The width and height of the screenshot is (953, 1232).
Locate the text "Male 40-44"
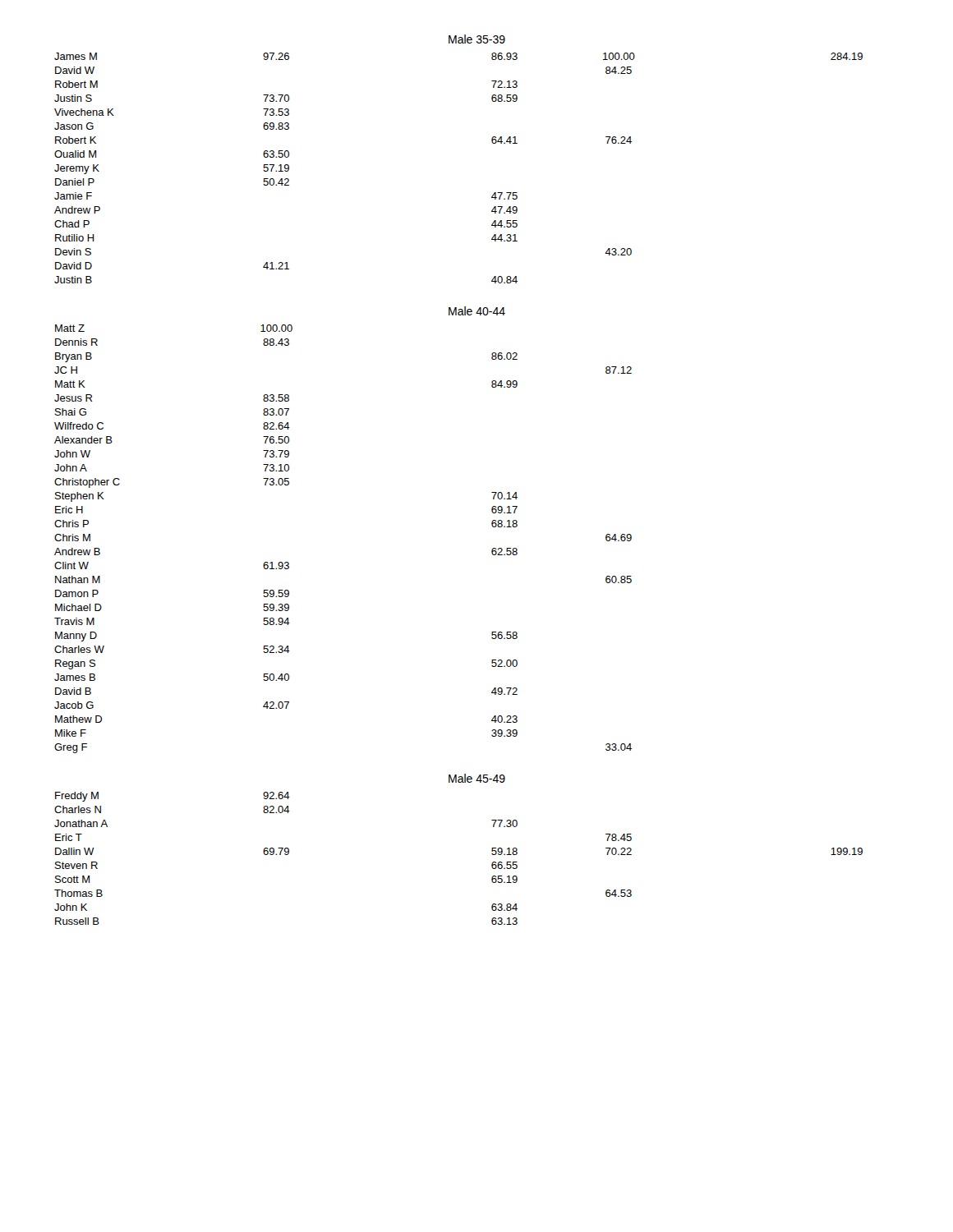[x=476, y=311]
